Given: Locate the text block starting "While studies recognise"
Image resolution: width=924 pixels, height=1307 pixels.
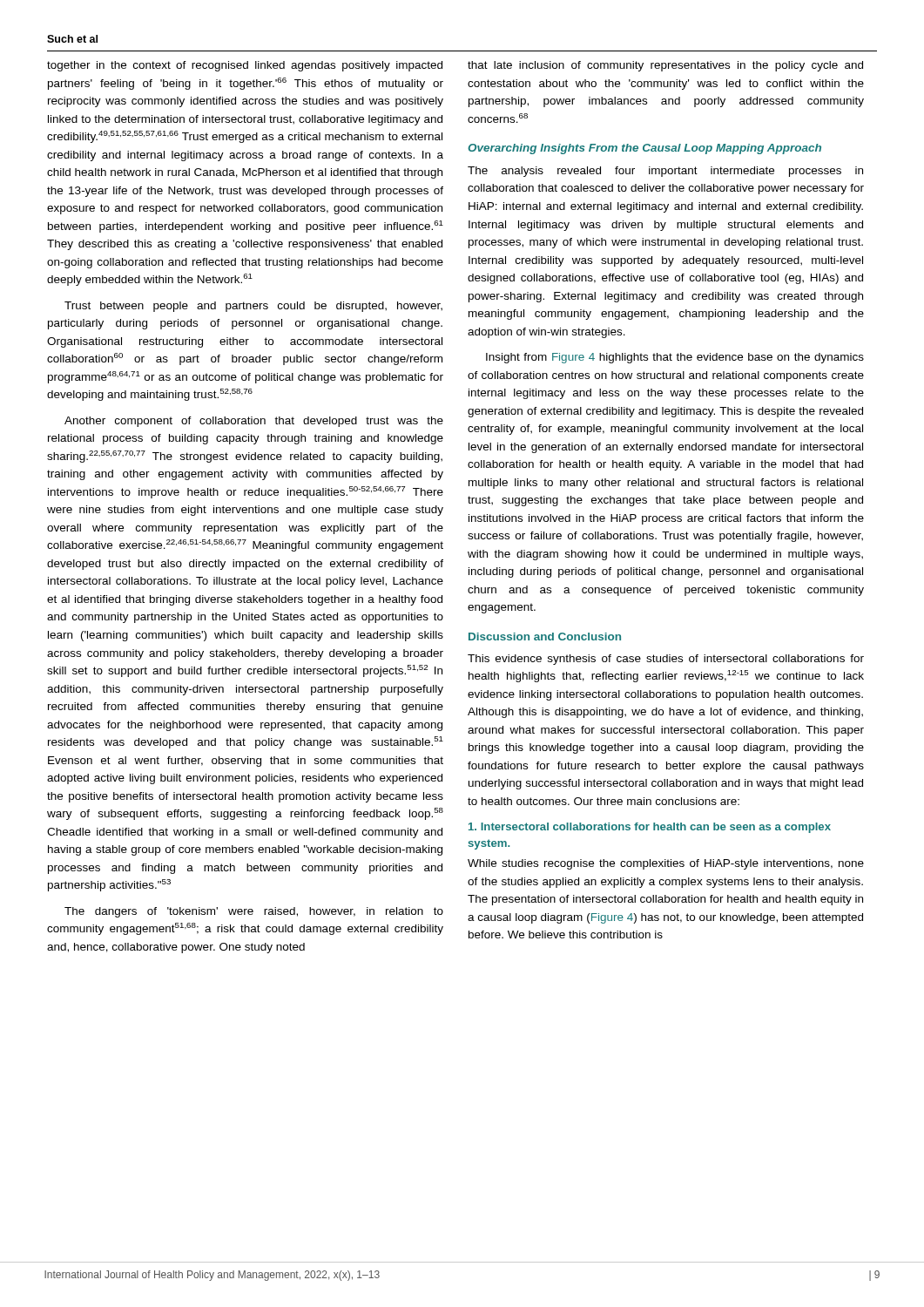Looking at the screenshot, I should [x=666, y=900].
